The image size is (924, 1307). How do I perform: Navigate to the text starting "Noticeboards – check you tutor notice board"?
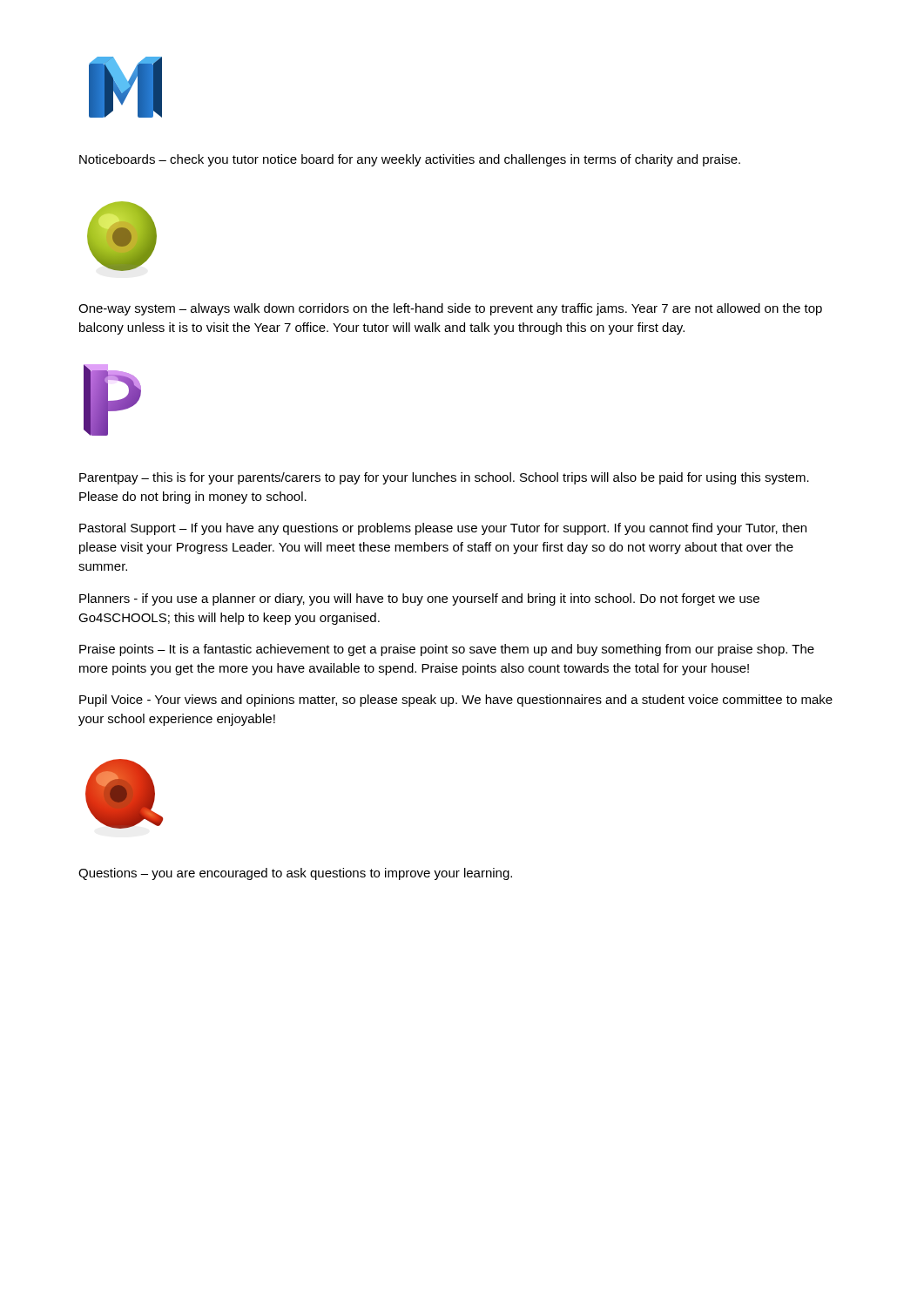tap(410, 159)
